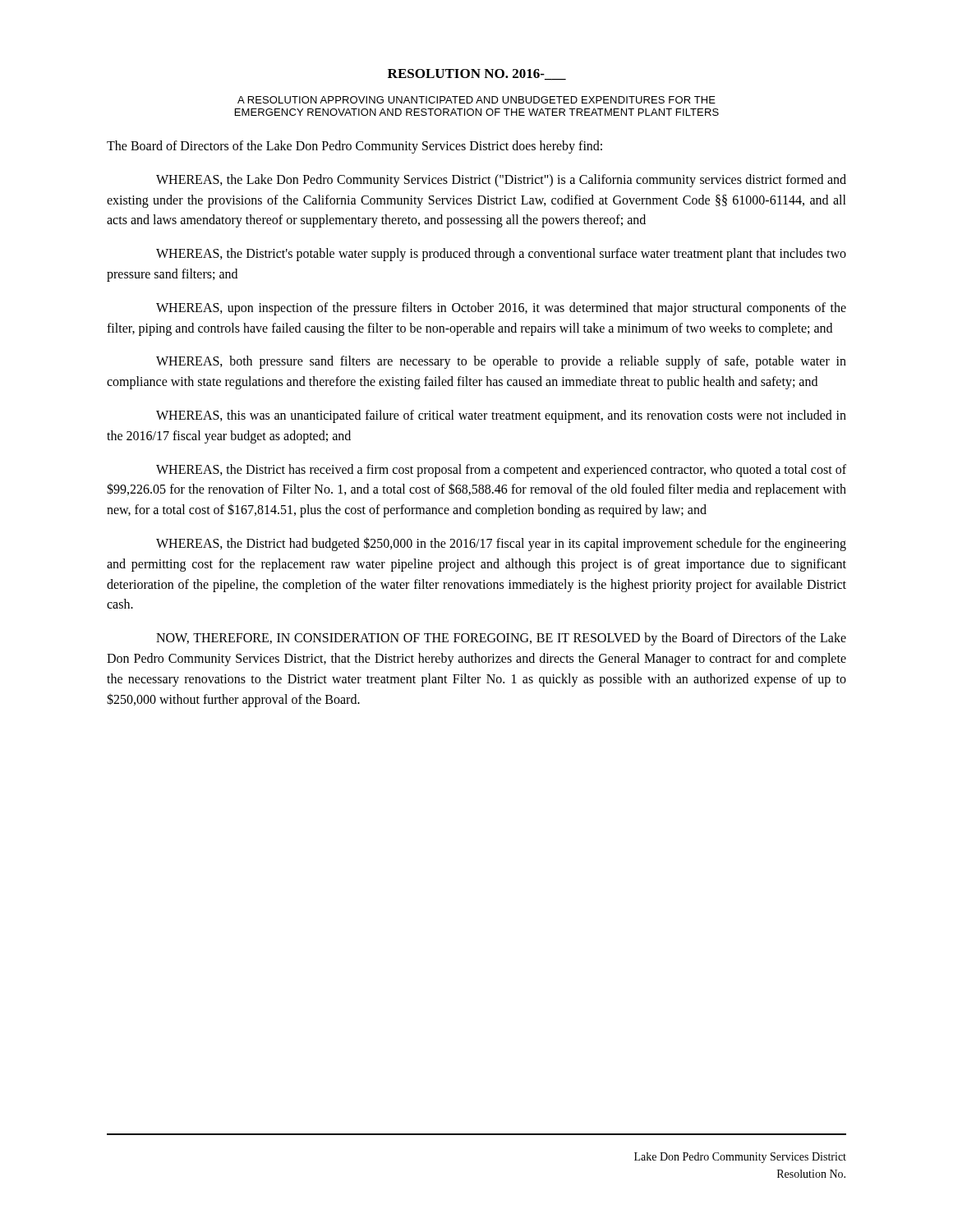Screen dimensions: 1232x953
Task: Locate the text block containing "WHEREAS, upon inspection of the"
Action: click(x=476, y=318)
